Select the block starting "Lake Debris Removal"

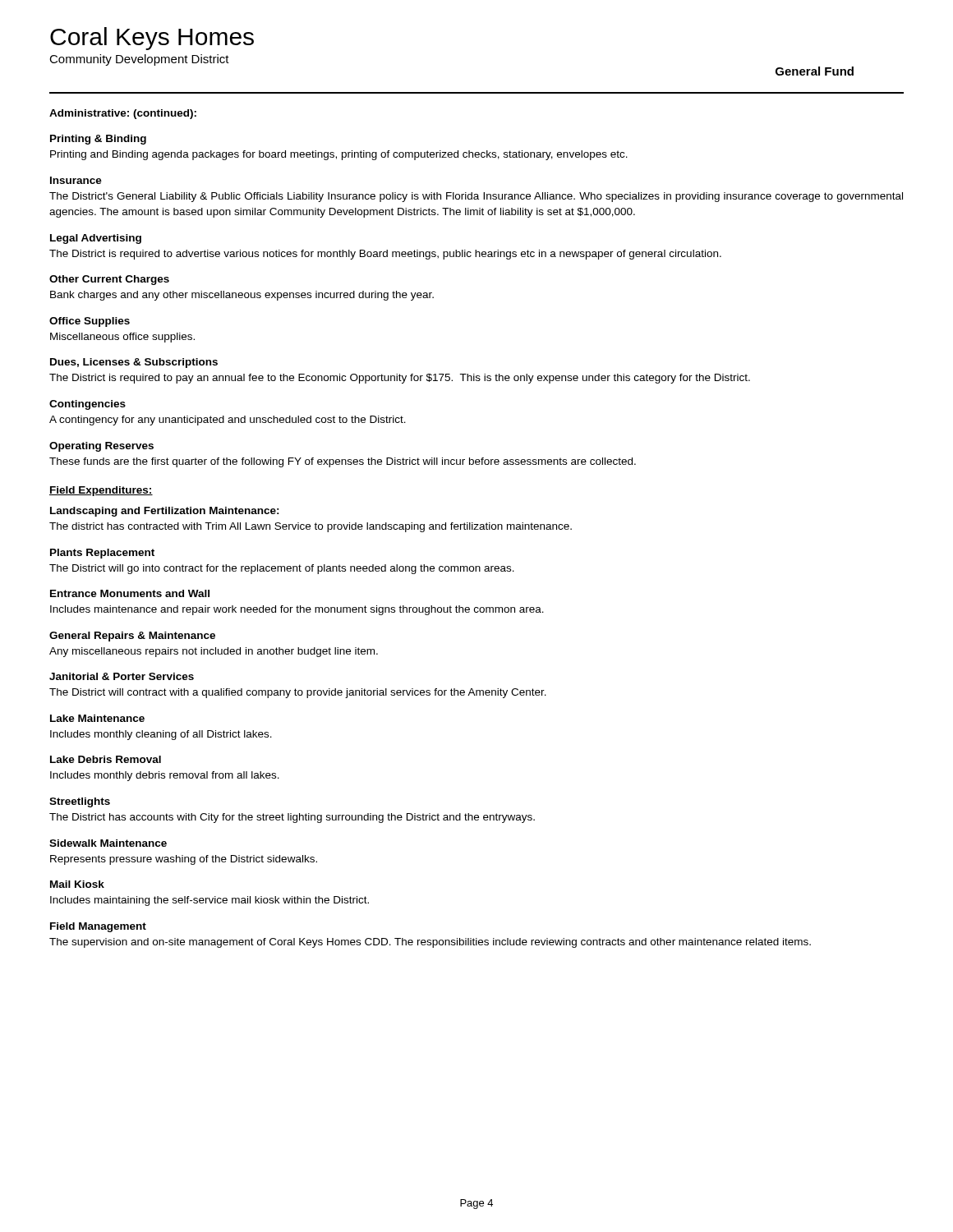tap(105, 760)
